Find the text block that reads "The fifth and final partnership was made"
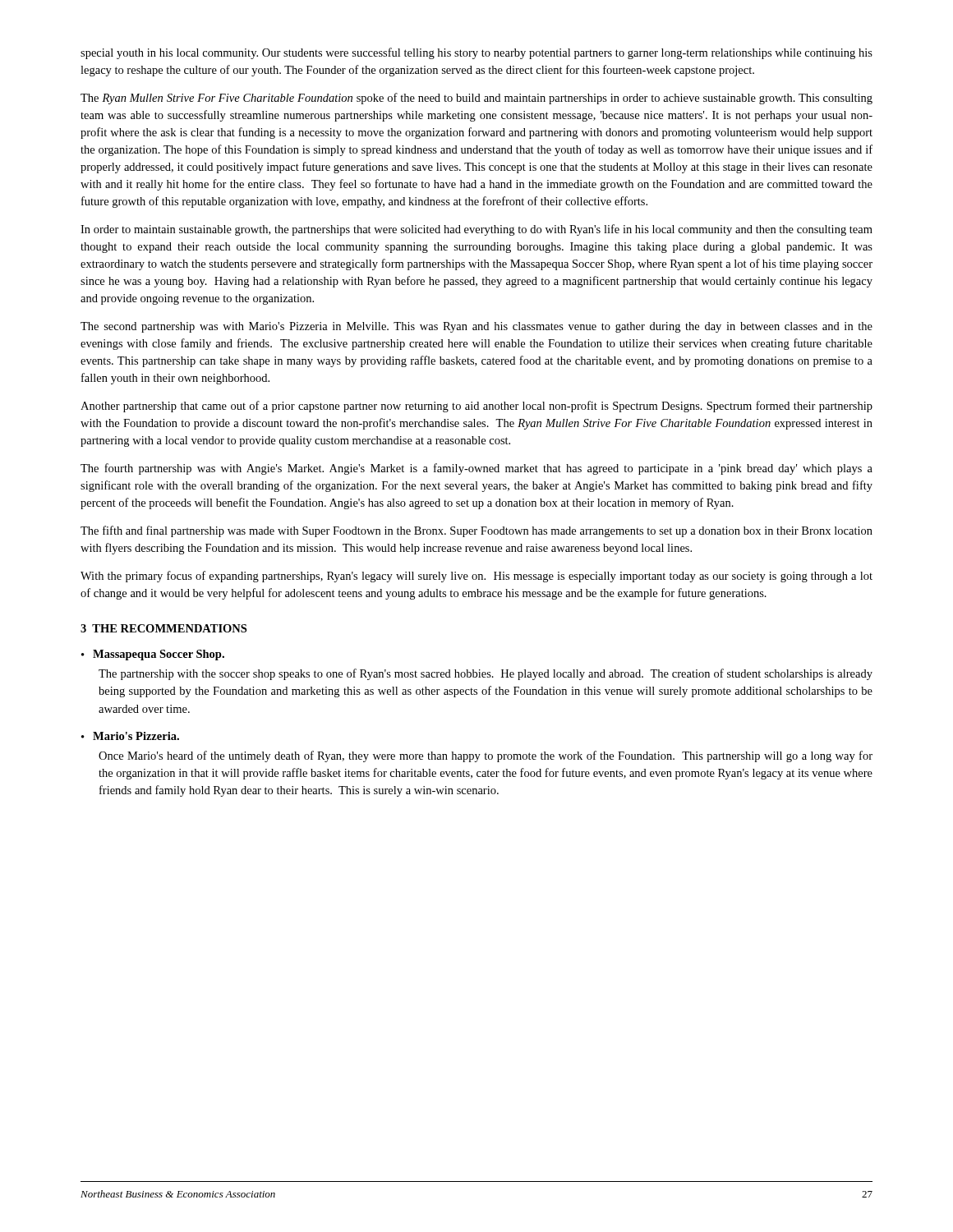Screen dimensions: 1232x953 476,540
